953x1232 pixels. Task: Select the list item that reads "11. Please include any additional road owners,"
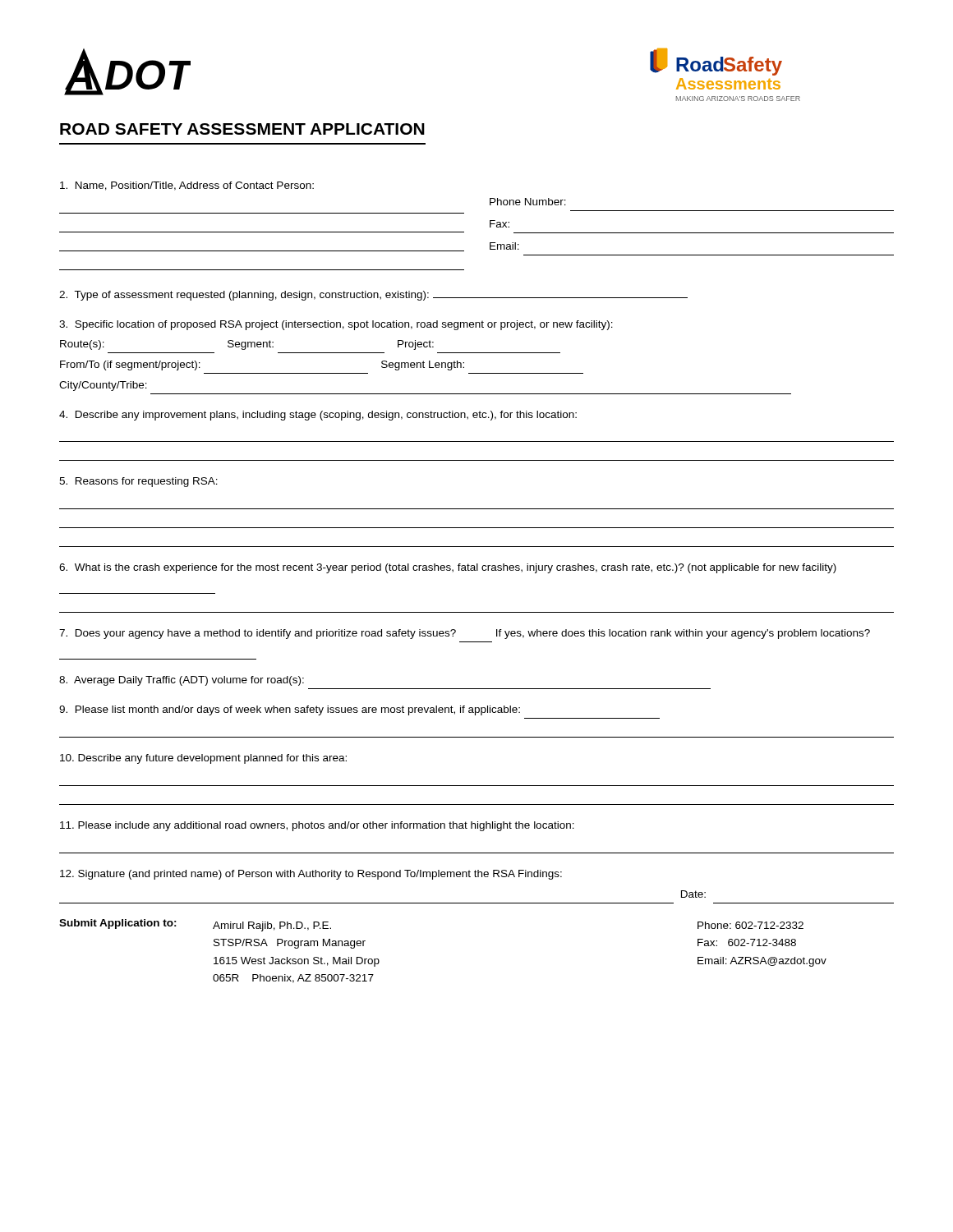click(476, 836)
